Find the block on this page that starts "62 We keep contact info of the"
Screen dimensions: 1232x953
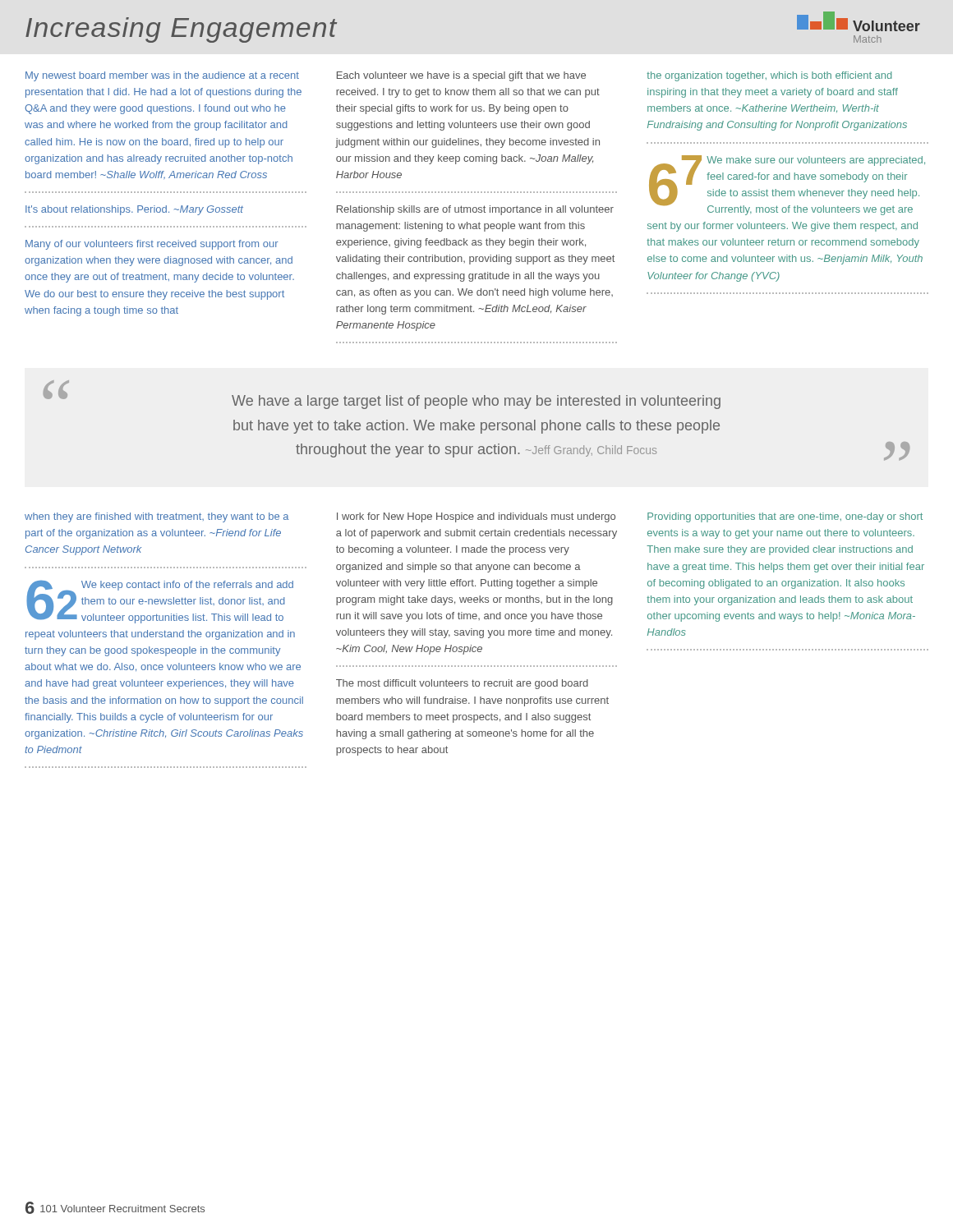point(165,672)
